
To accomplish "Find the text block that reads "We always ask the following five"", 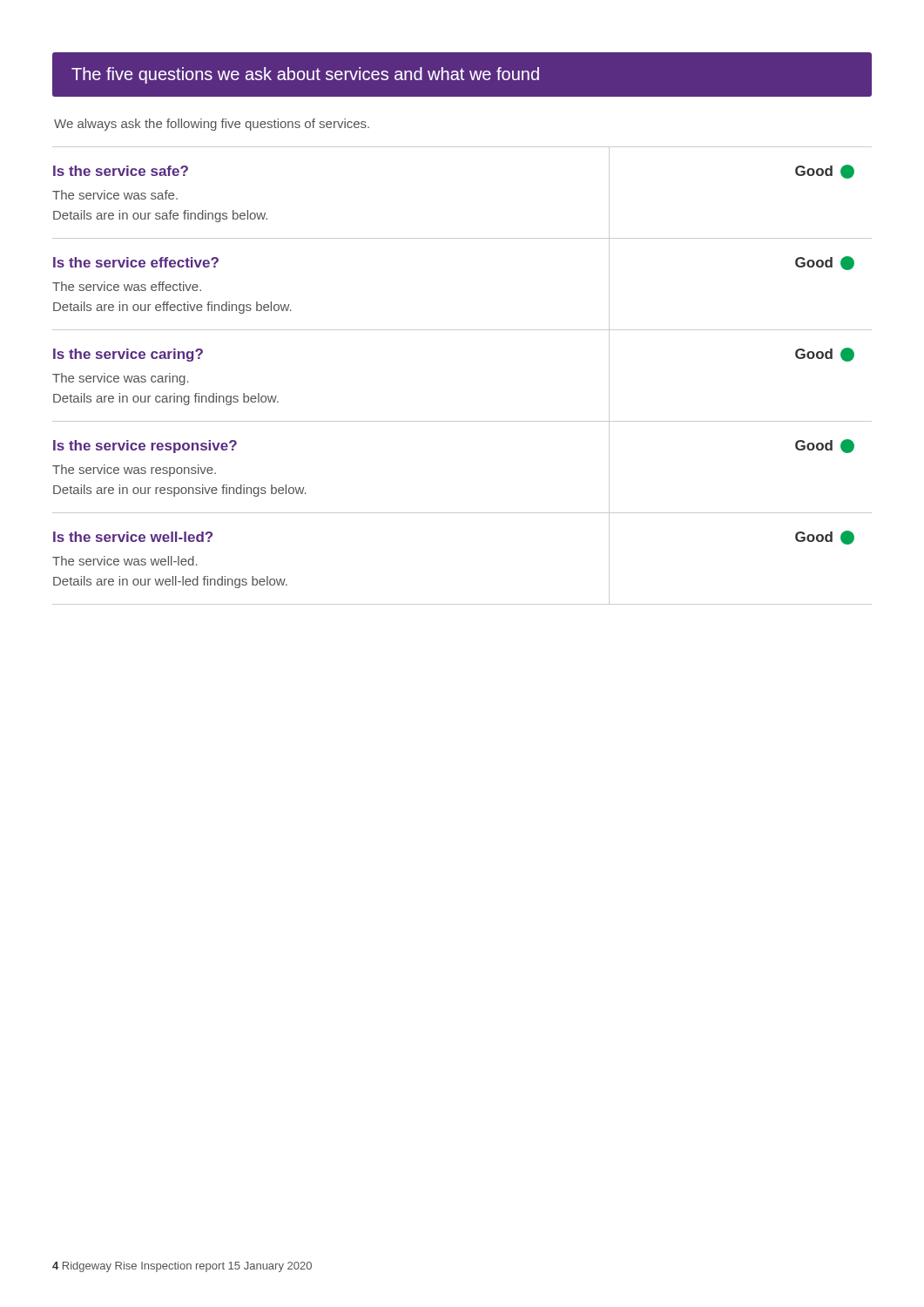I will point(212,125).
